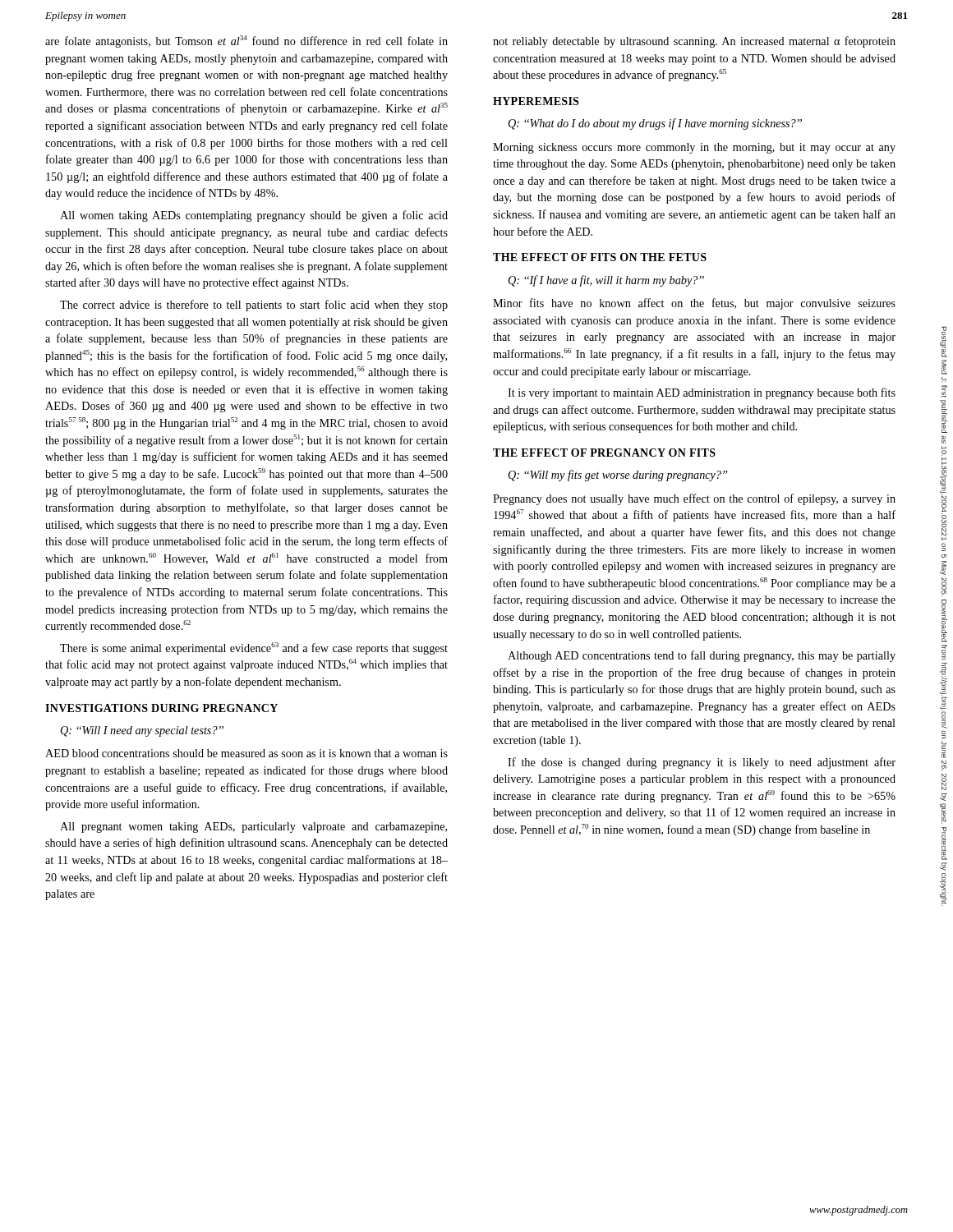
Task: Where is the passage that starts "AED blood concentrations"?
Action: 246,779
